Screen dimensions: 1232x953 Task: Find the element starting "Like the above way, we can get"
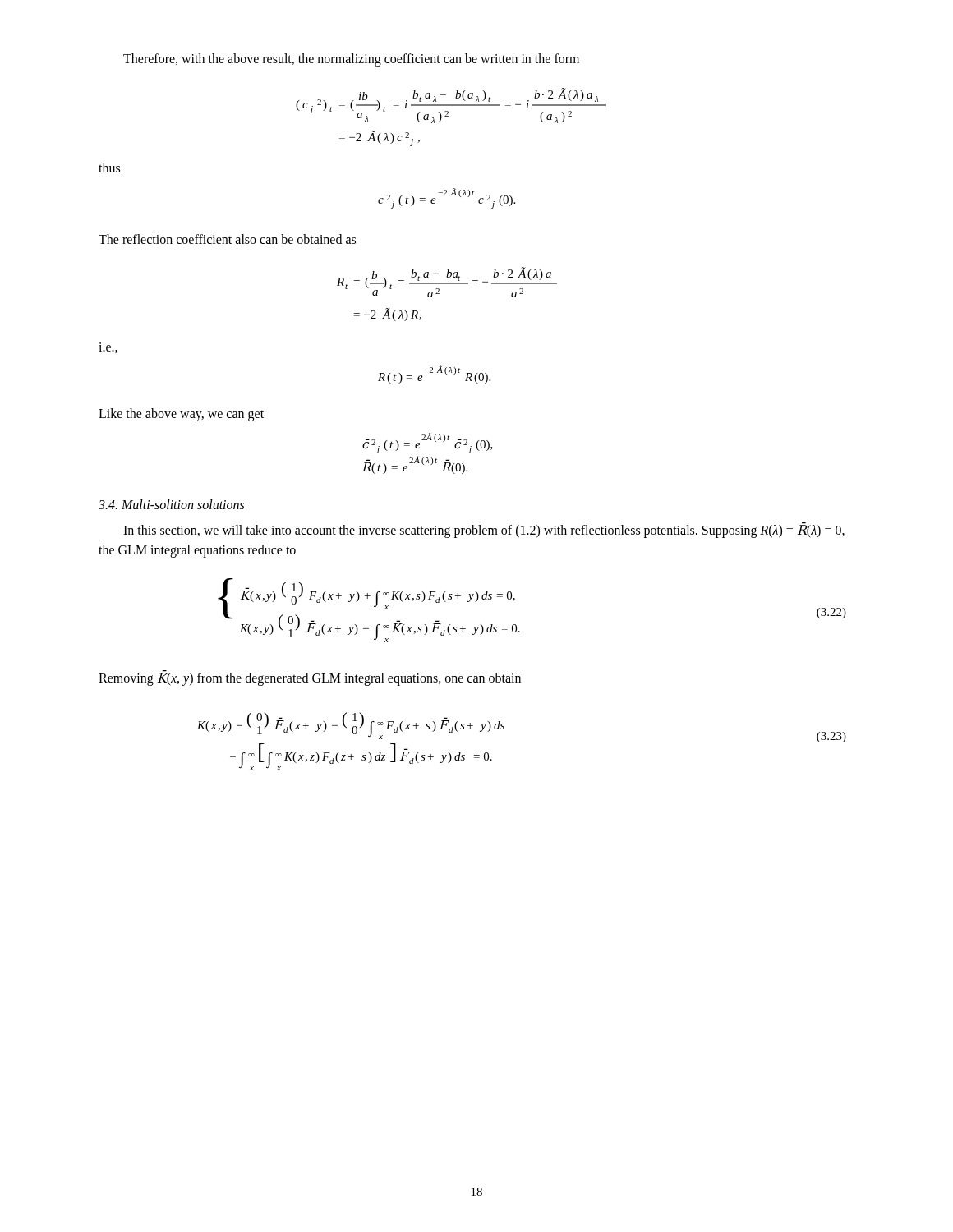181,415
